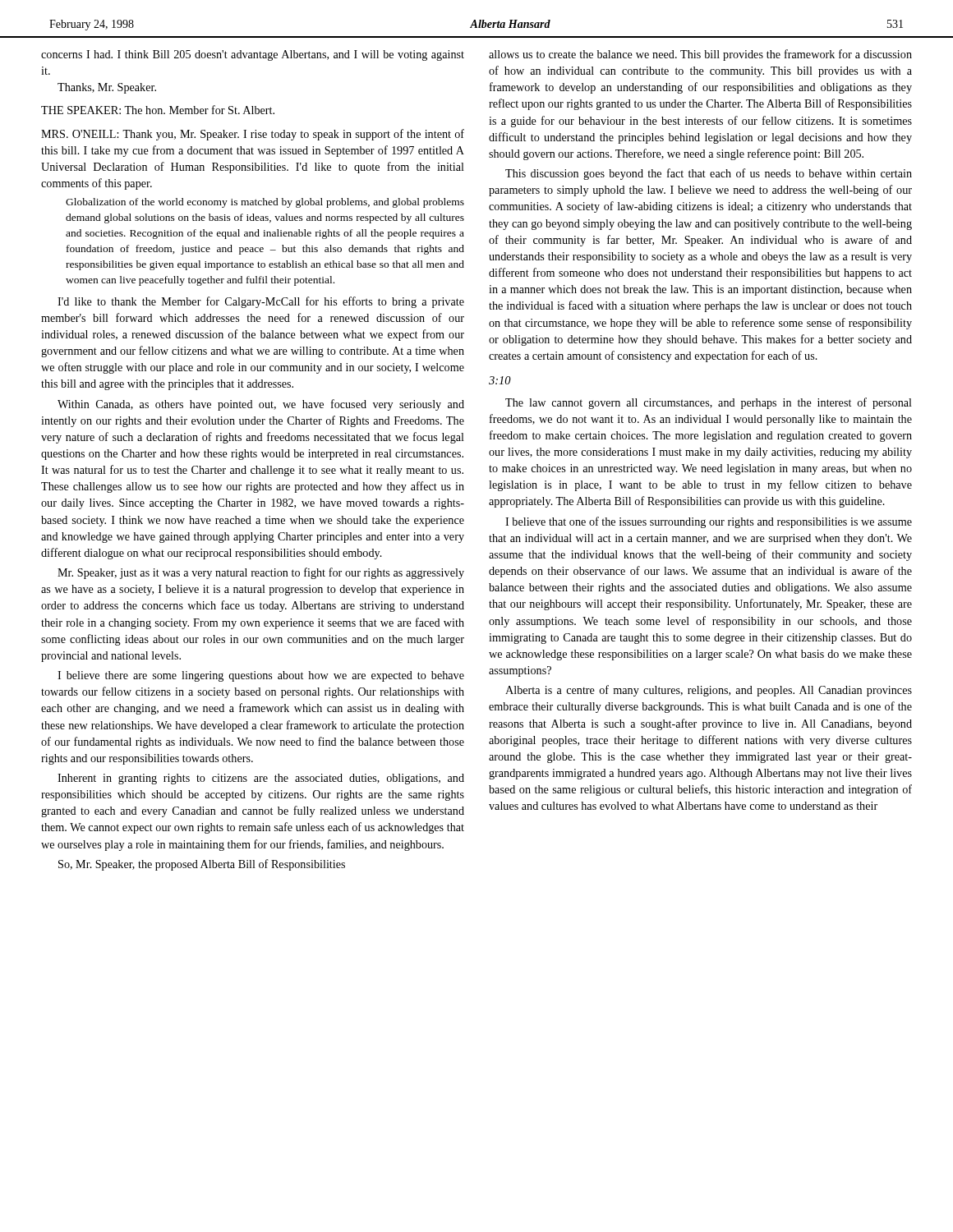953x1232 pixels.
Task: Select the text block with the text "This discussion goes beyond the fact"
Action: click(x=700, y=265)
